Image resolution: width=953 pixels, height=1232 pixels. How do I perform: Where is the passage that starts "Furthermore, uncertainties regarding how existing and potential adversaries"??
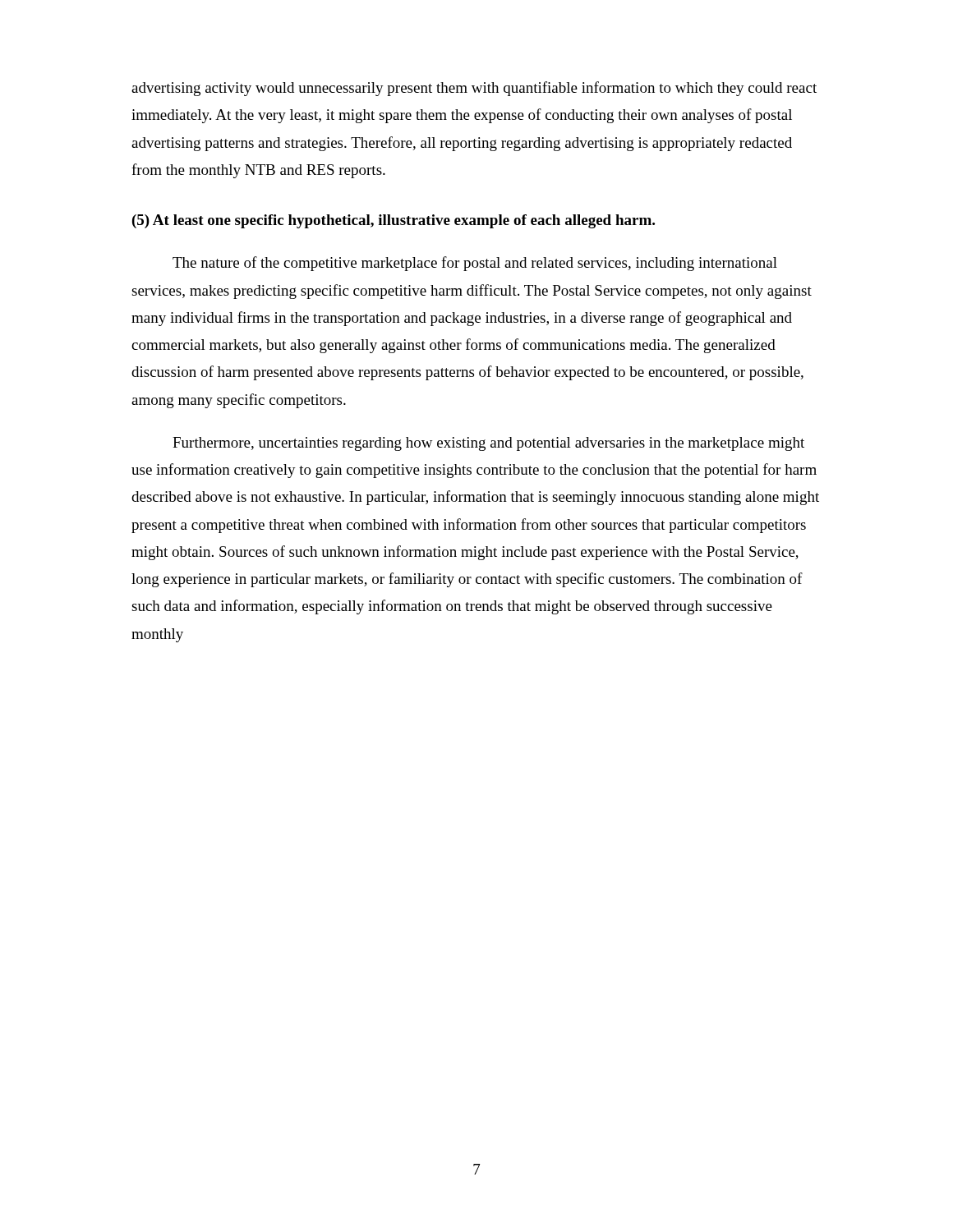tap(476, 538)
